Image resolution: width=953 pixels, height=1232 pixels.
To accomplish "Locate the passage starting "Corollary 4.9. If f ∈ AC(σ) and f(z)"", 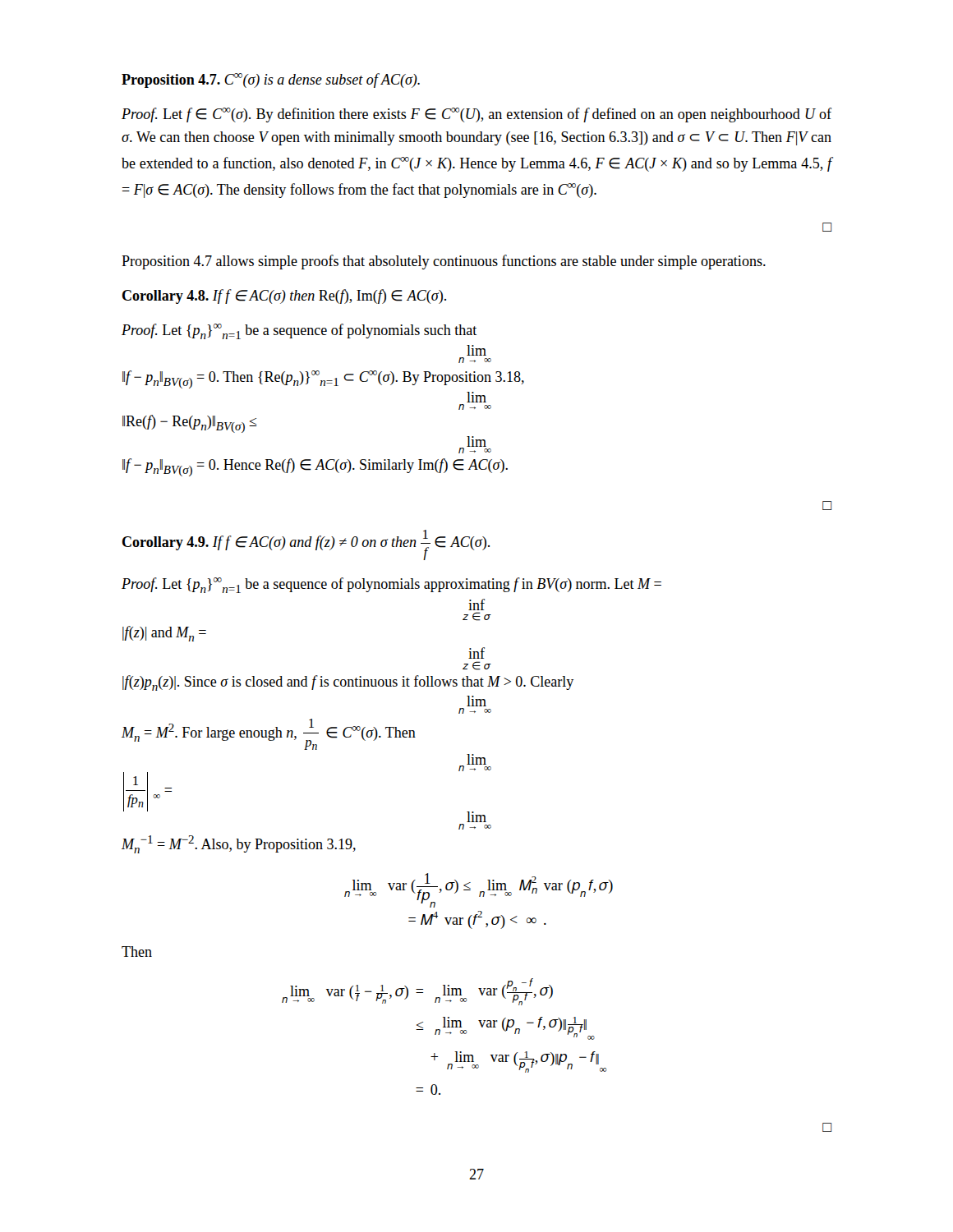I will tap(306, 544).
